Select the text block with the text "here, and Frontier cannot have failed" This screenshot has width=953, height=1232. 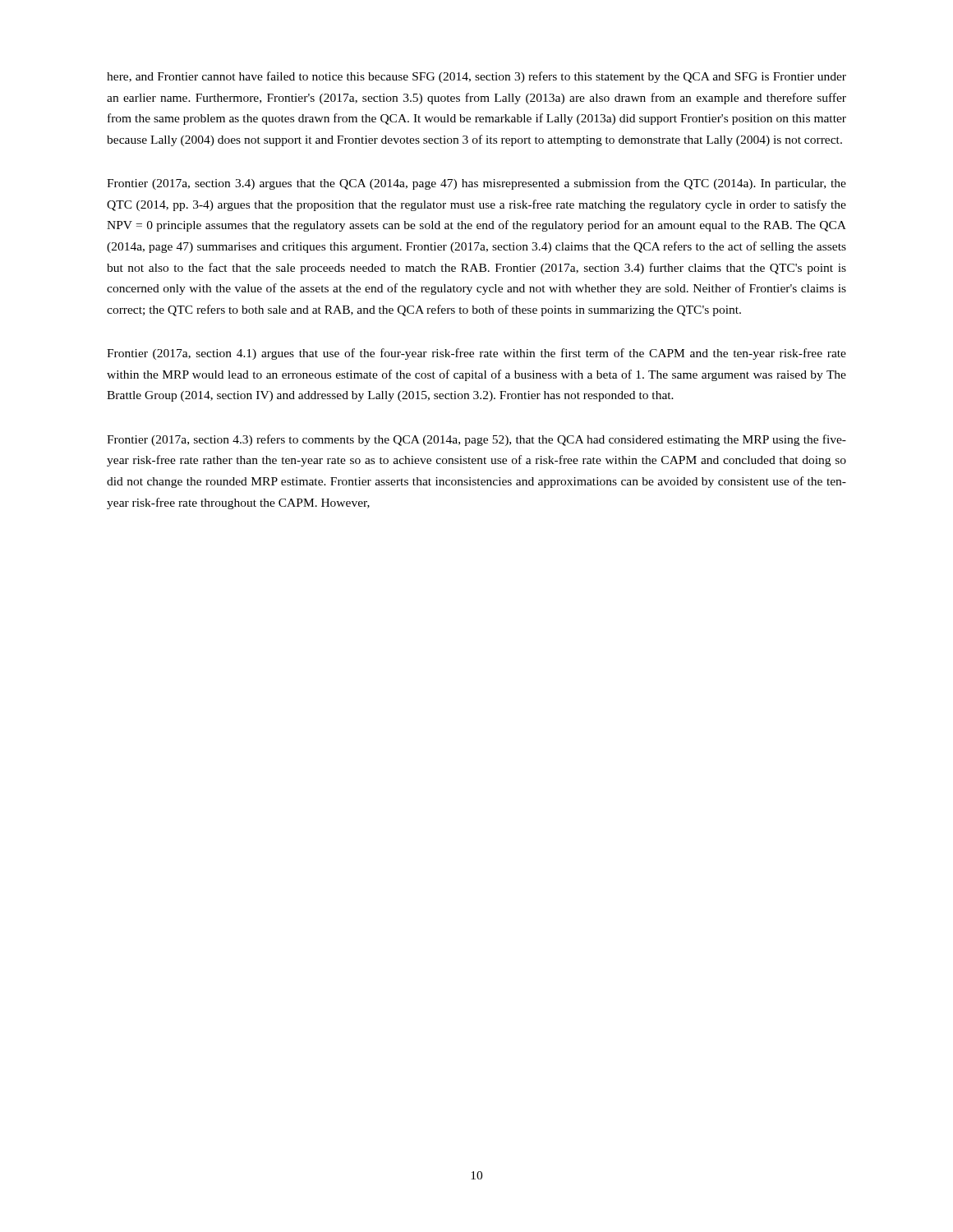coord(476,107)
